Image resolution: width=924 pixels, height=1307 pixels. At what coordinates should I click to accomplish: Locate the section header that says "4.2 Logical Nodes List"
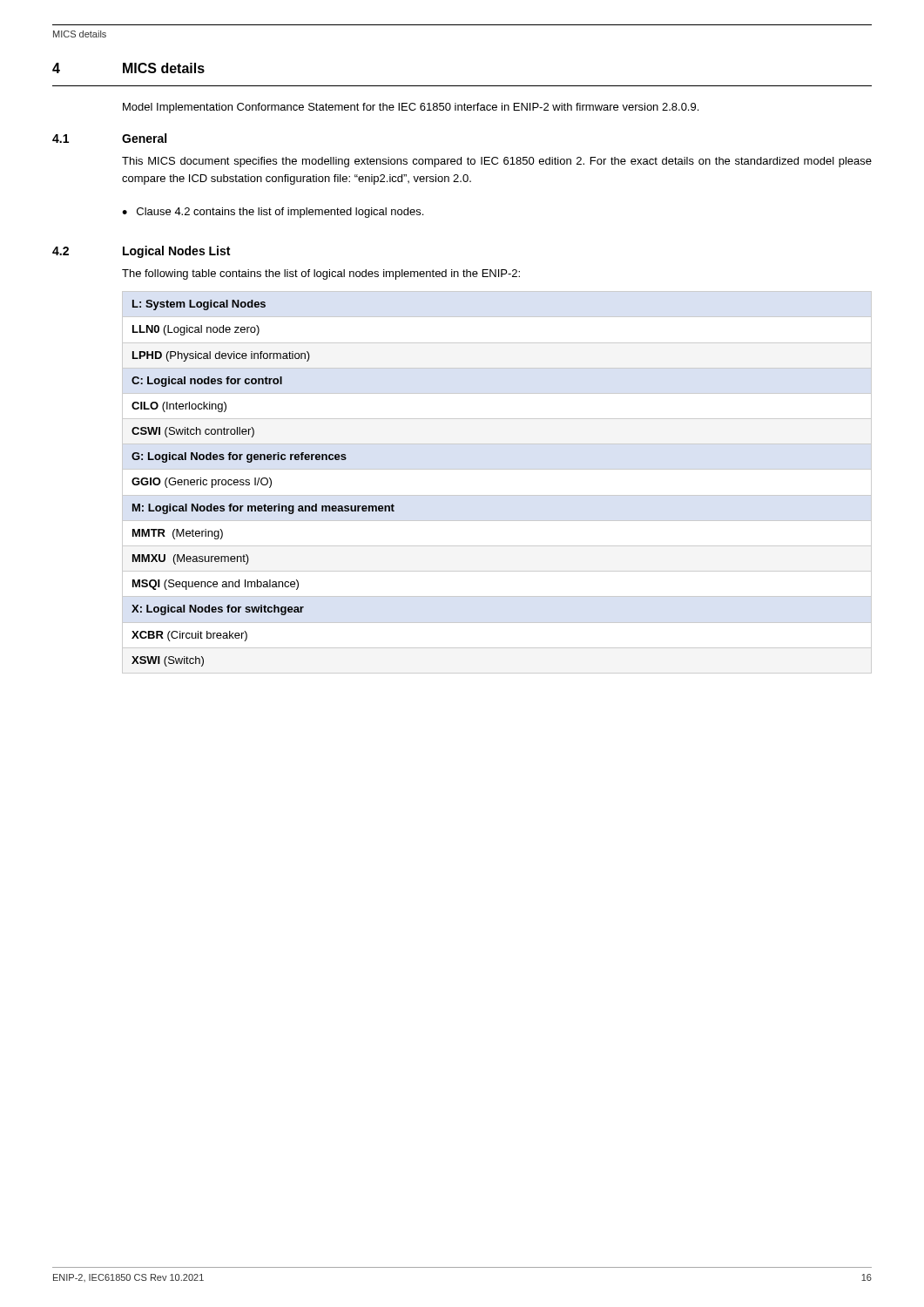tap(141, 251)
